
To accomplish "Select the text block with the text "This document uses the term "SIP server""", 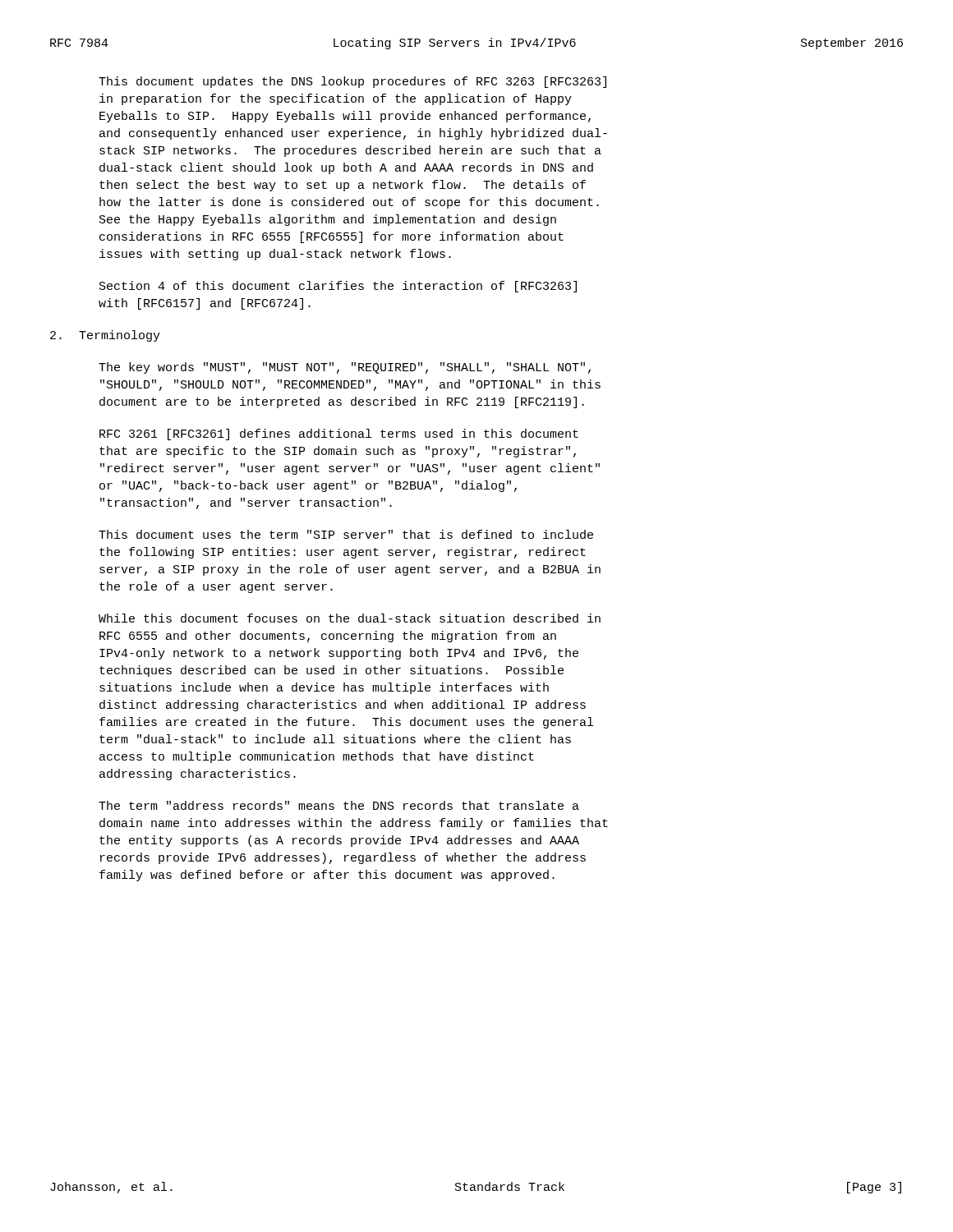I will point(350,562).
